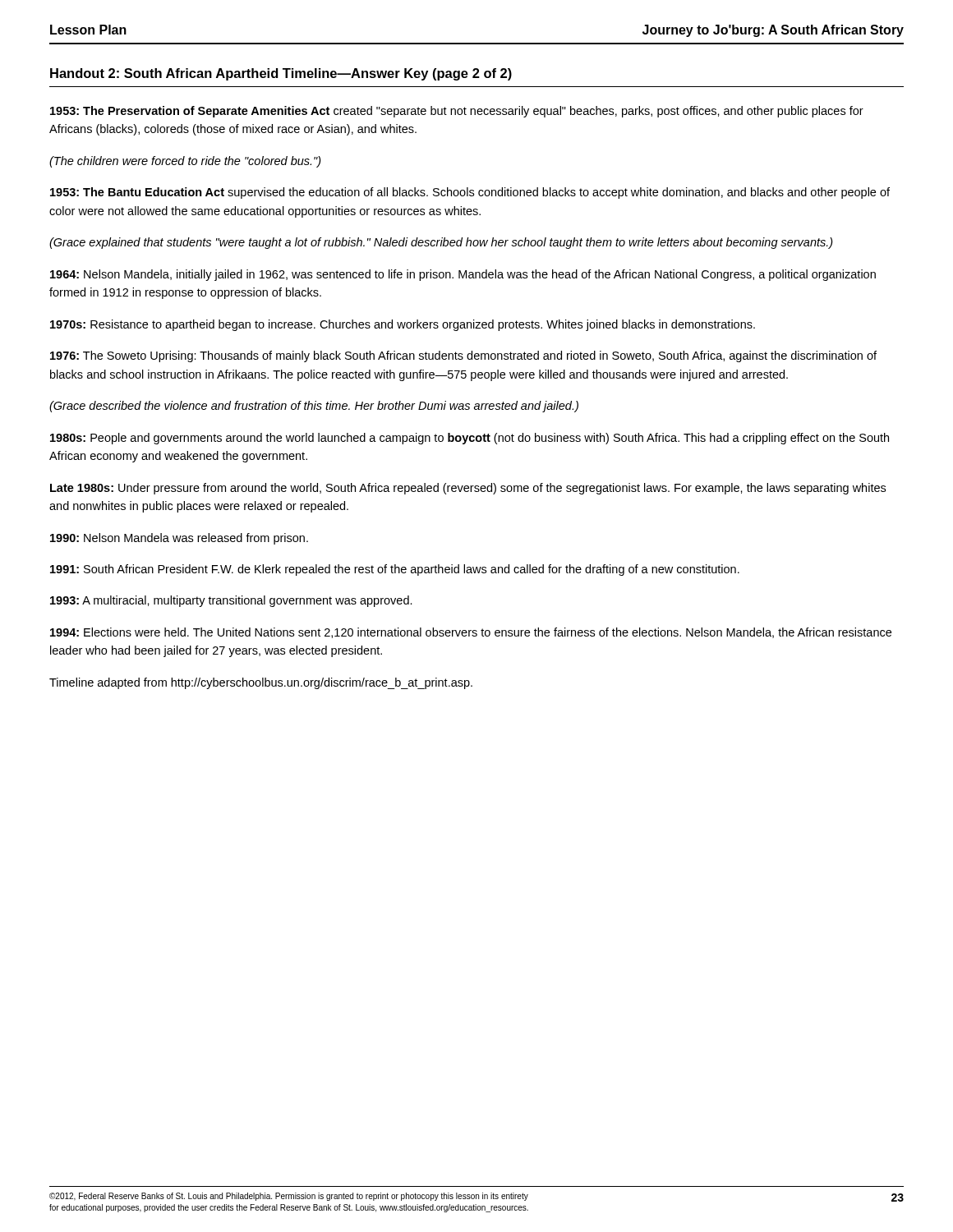The height and width of the screenshot is (1232, 953).
Task: Locate the text starting "1990: Nelson Mandela was released from"
Action: click(x=179, y=538)
